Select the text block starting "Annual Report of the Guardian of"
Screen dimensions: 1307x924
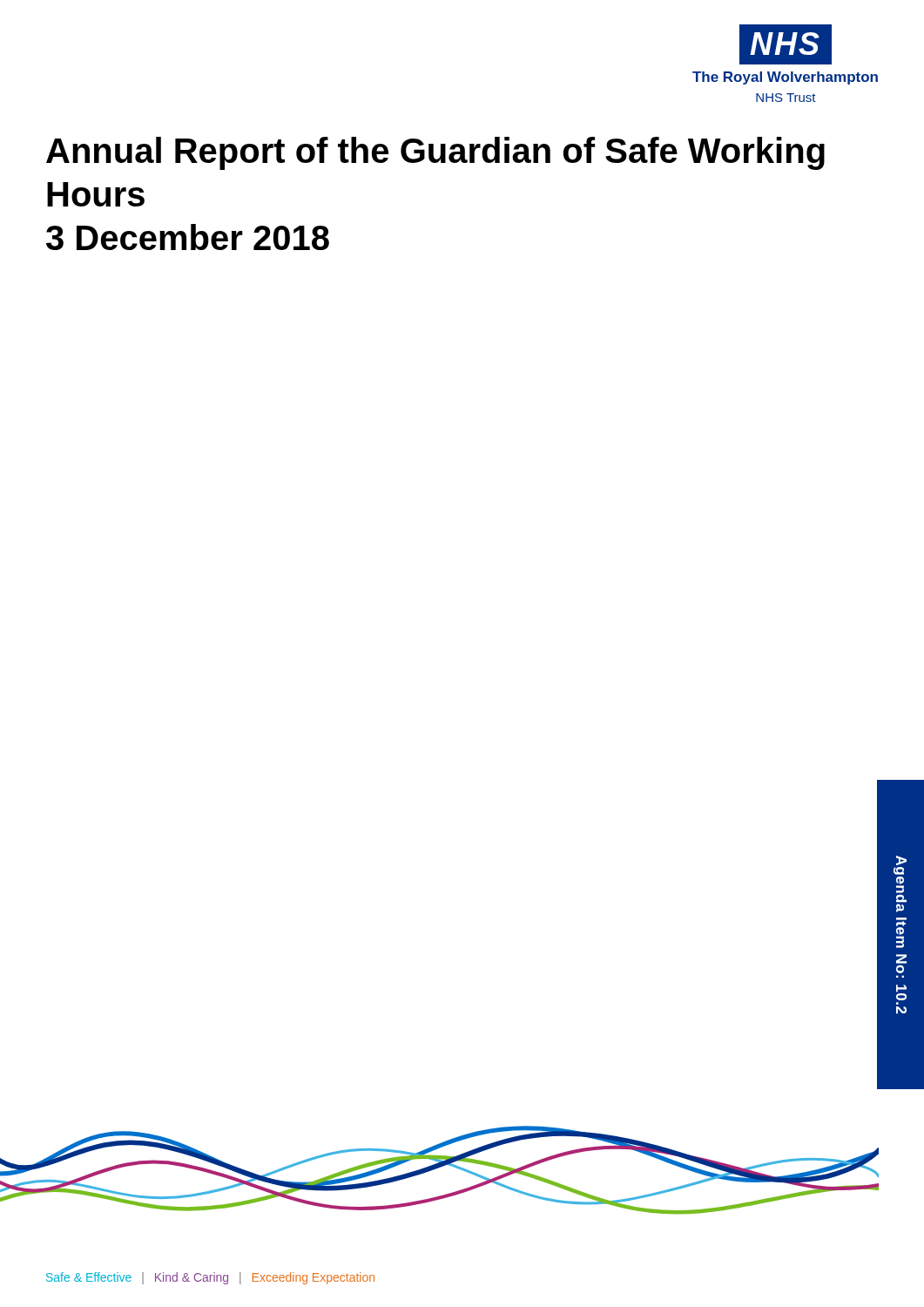(435, 153)
